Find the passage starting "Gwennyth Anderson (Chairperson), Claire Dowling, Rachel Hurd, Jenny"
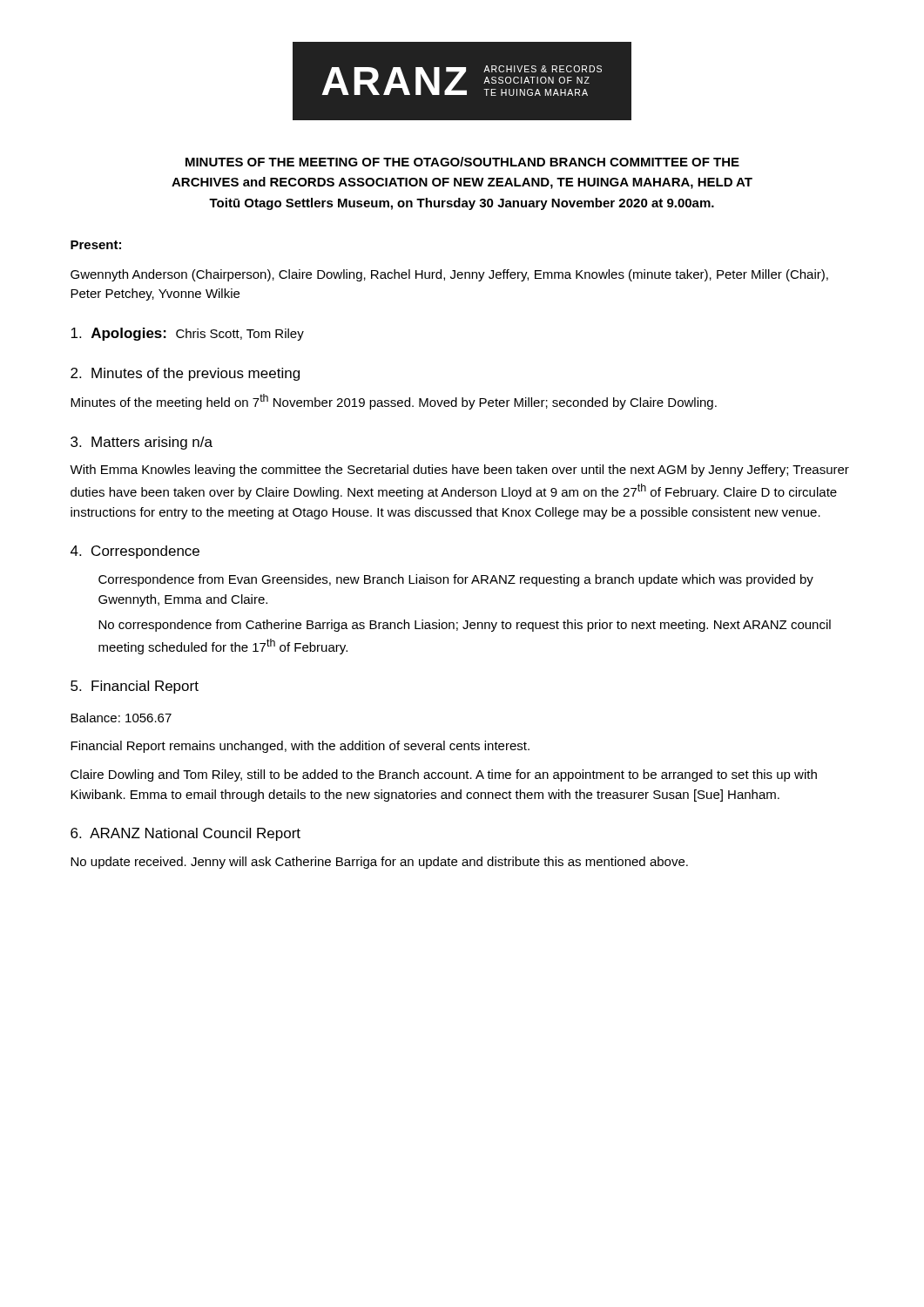 462,284
